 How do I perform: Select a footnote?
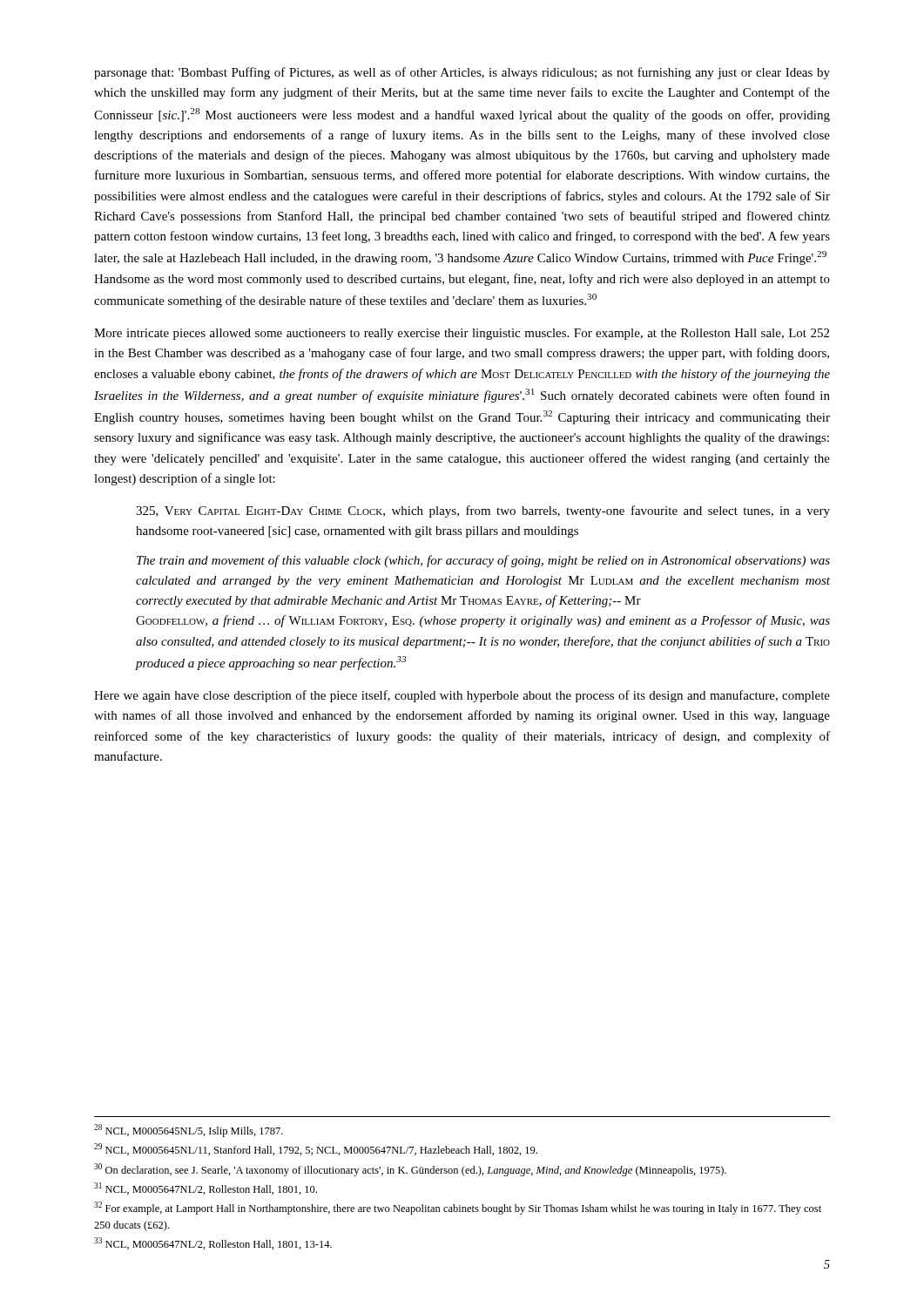click(x=462, y=1187)
